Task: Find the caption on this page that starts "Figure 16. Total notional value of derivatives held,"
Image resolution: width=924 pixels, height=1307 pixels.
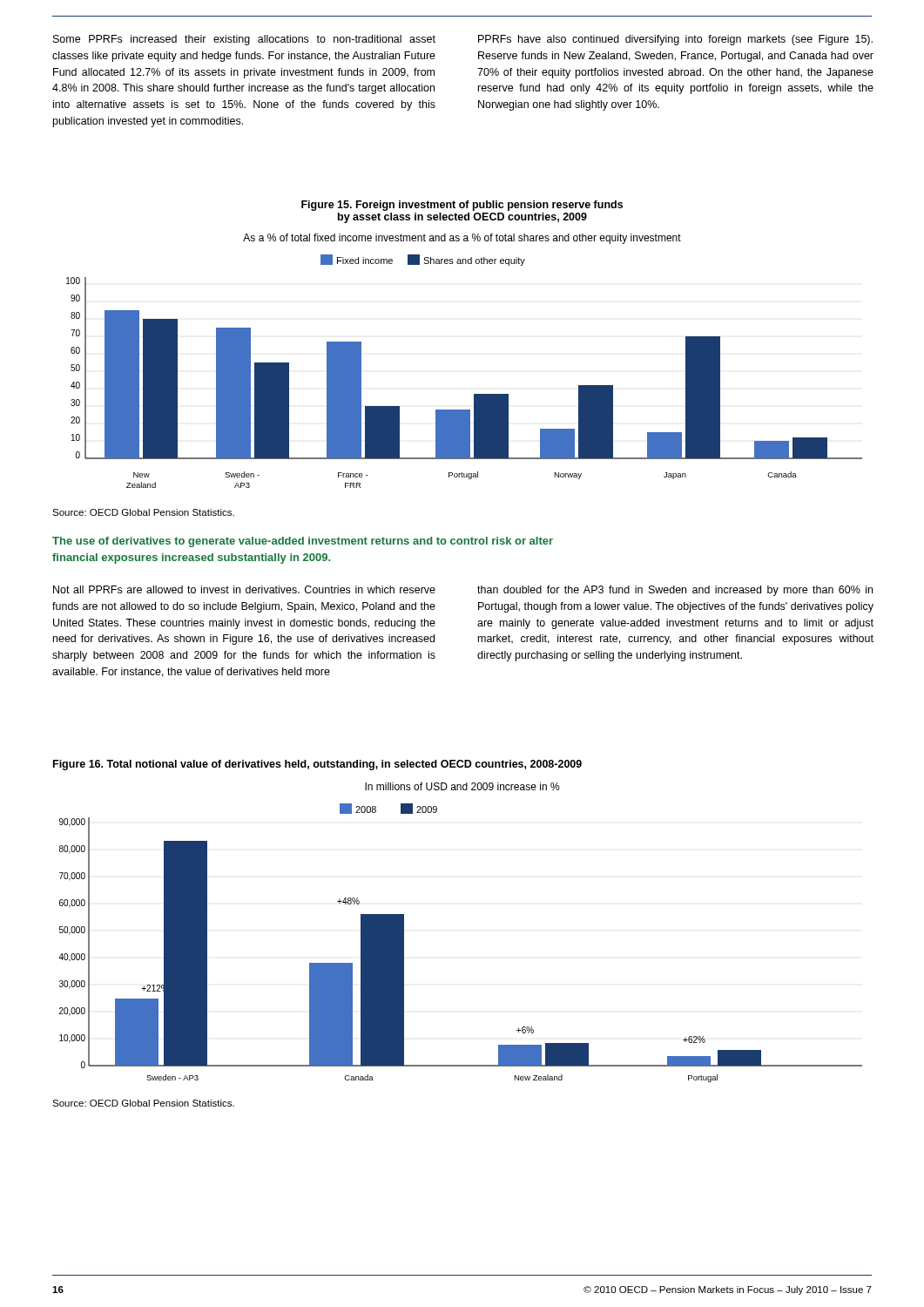Action: (317, 764)
